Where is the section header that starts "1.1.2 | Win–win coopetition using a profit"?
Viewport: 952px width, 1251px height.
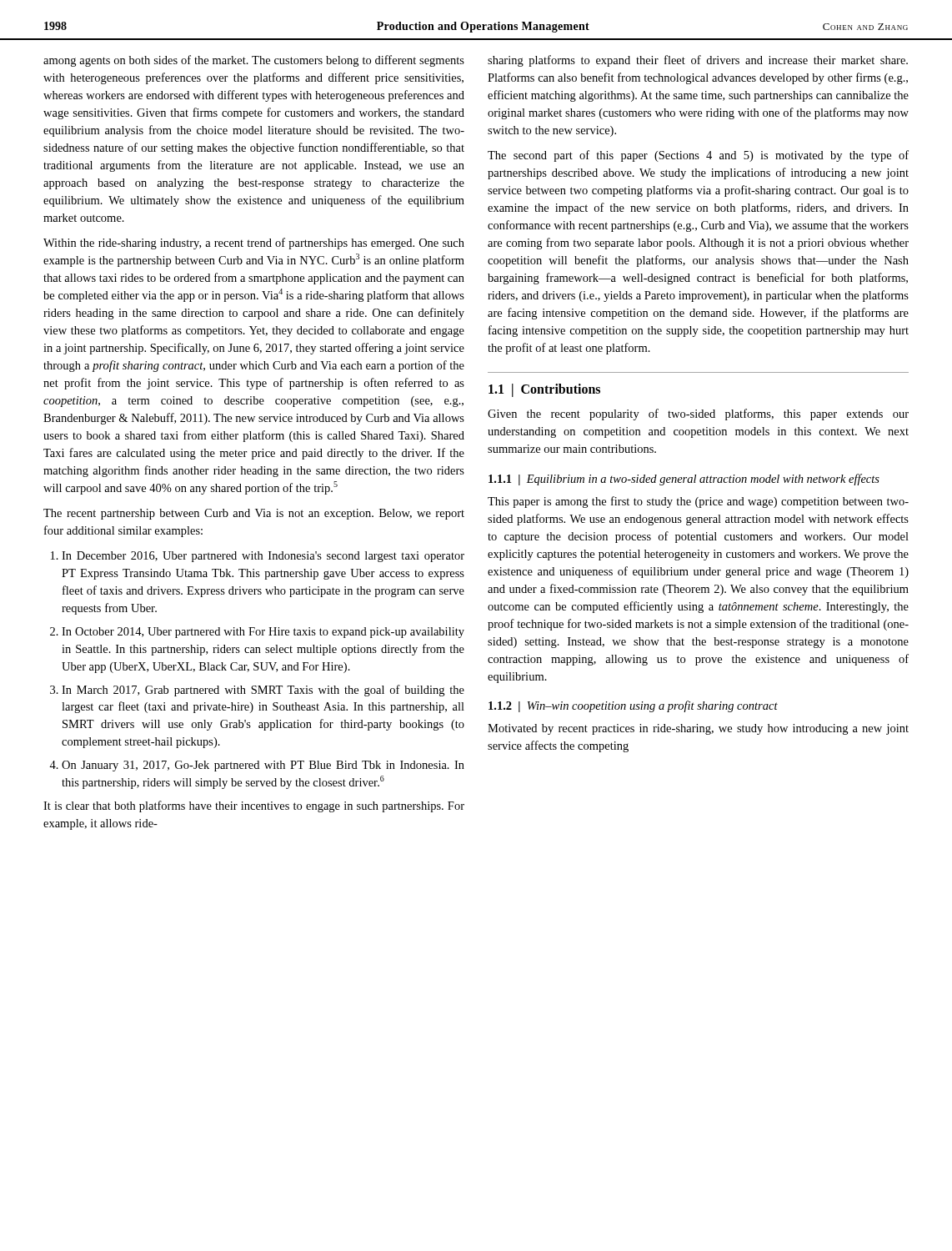(633, 705)
